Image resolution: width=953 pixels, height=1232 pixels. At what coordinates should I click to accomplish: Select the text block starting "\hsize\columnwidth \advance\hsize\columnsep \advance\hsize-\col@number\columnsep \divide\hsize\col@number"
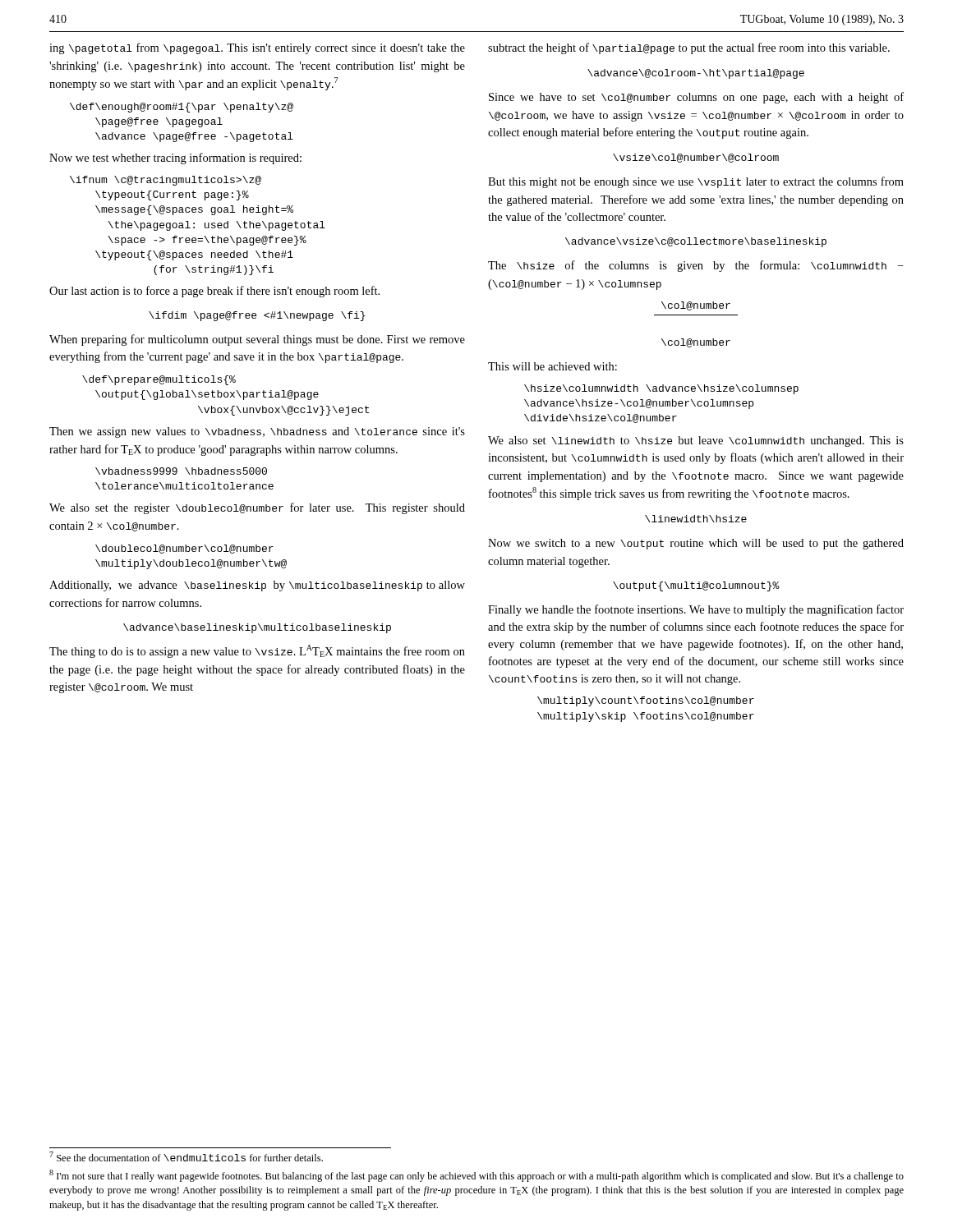coord(648,404)
